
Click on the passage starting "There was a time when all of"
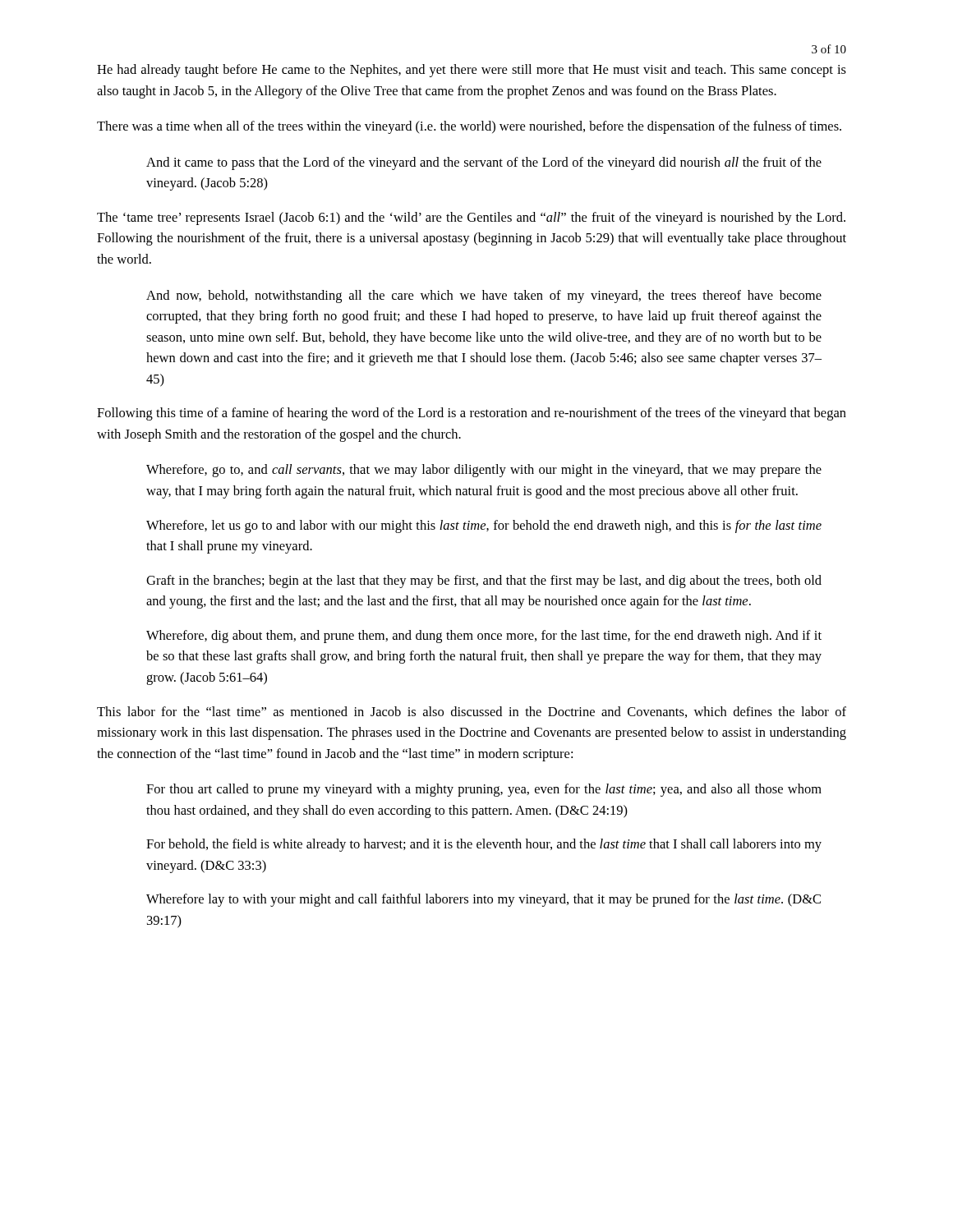(470, 126)
